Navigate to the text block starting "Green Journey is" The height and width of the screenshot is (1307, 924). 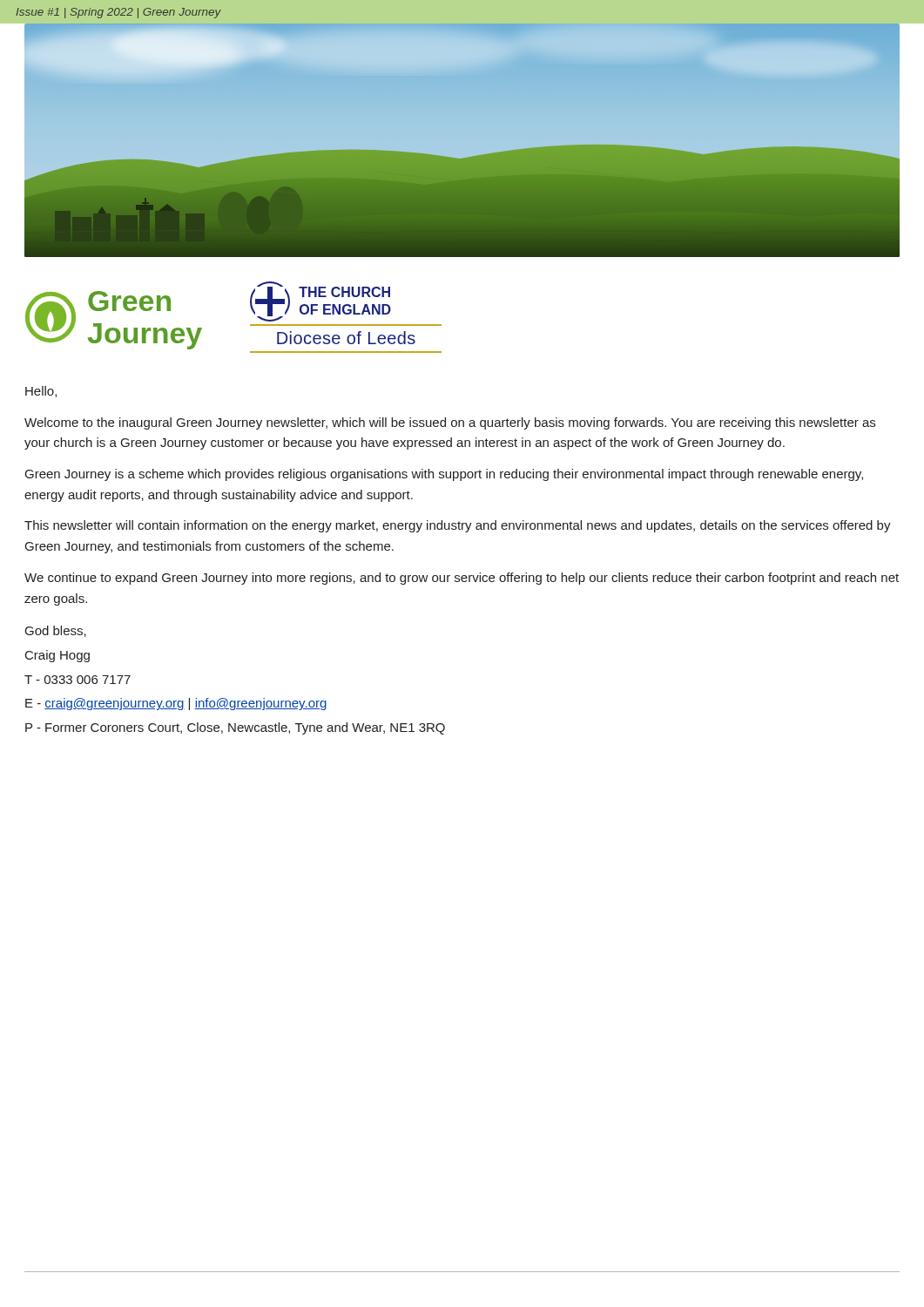pos(444,484)
